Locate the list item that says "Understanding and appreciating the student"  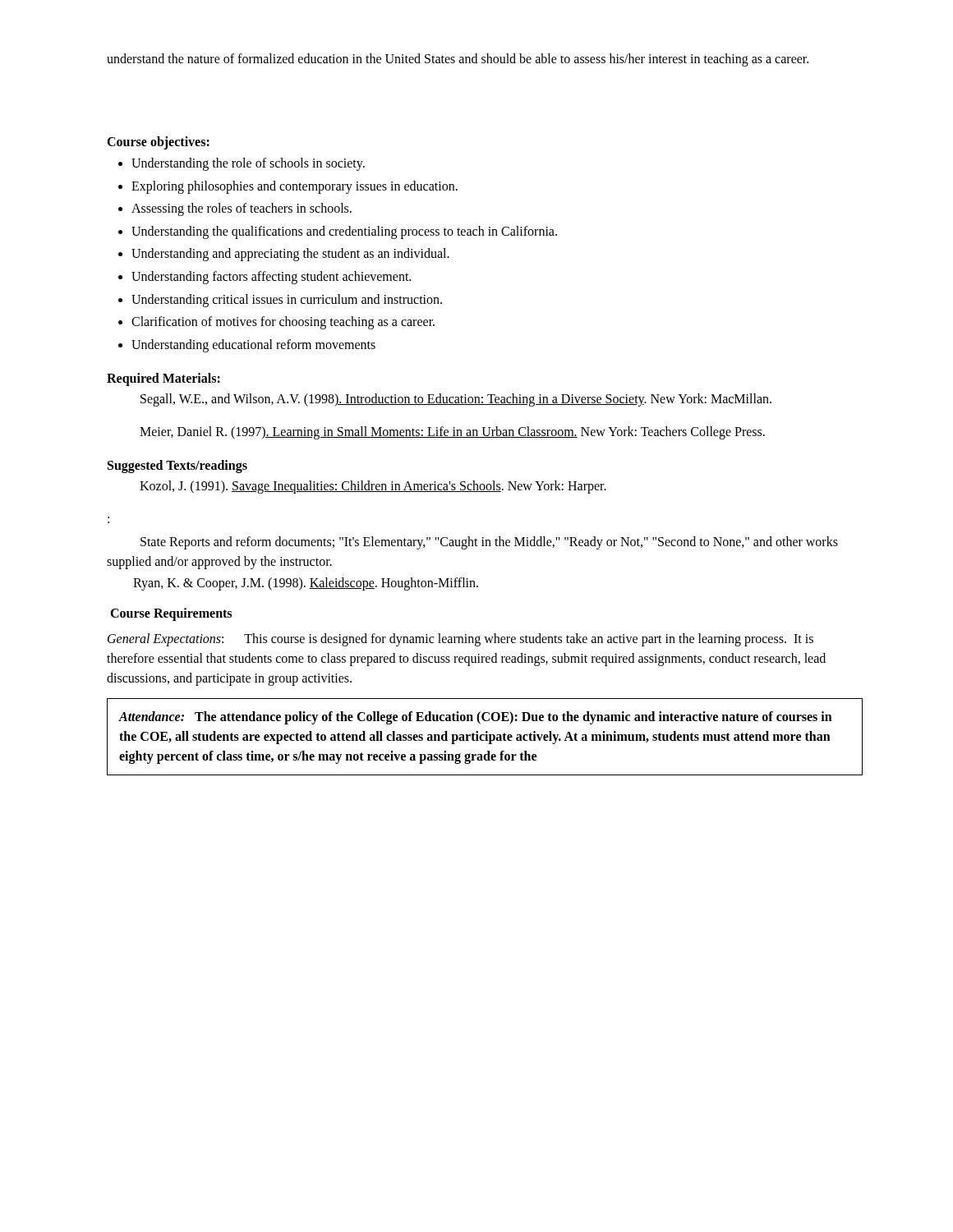[284, 255]
